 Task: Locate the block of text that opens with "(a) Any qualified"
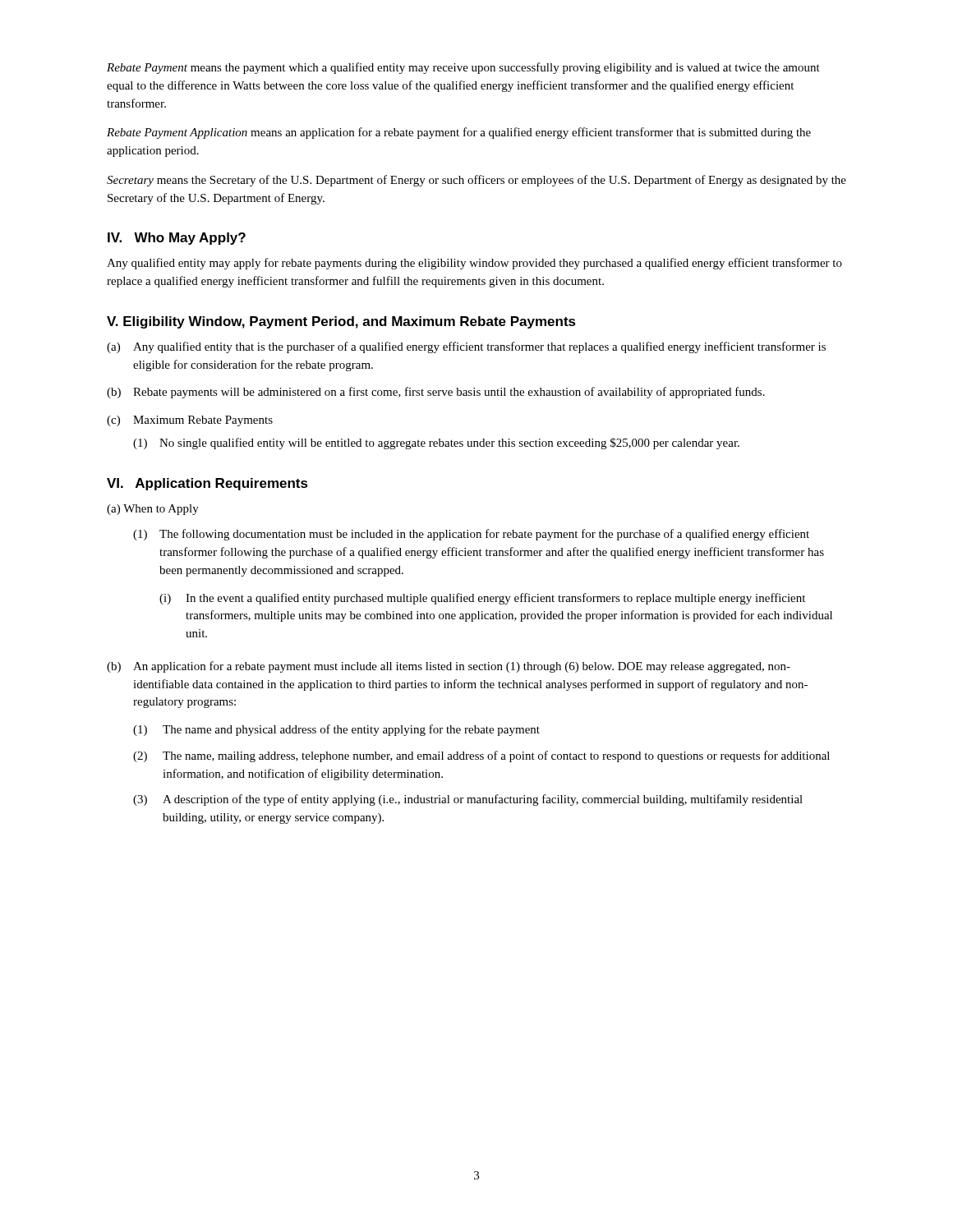pyautogui.click(x=476, y=356)
